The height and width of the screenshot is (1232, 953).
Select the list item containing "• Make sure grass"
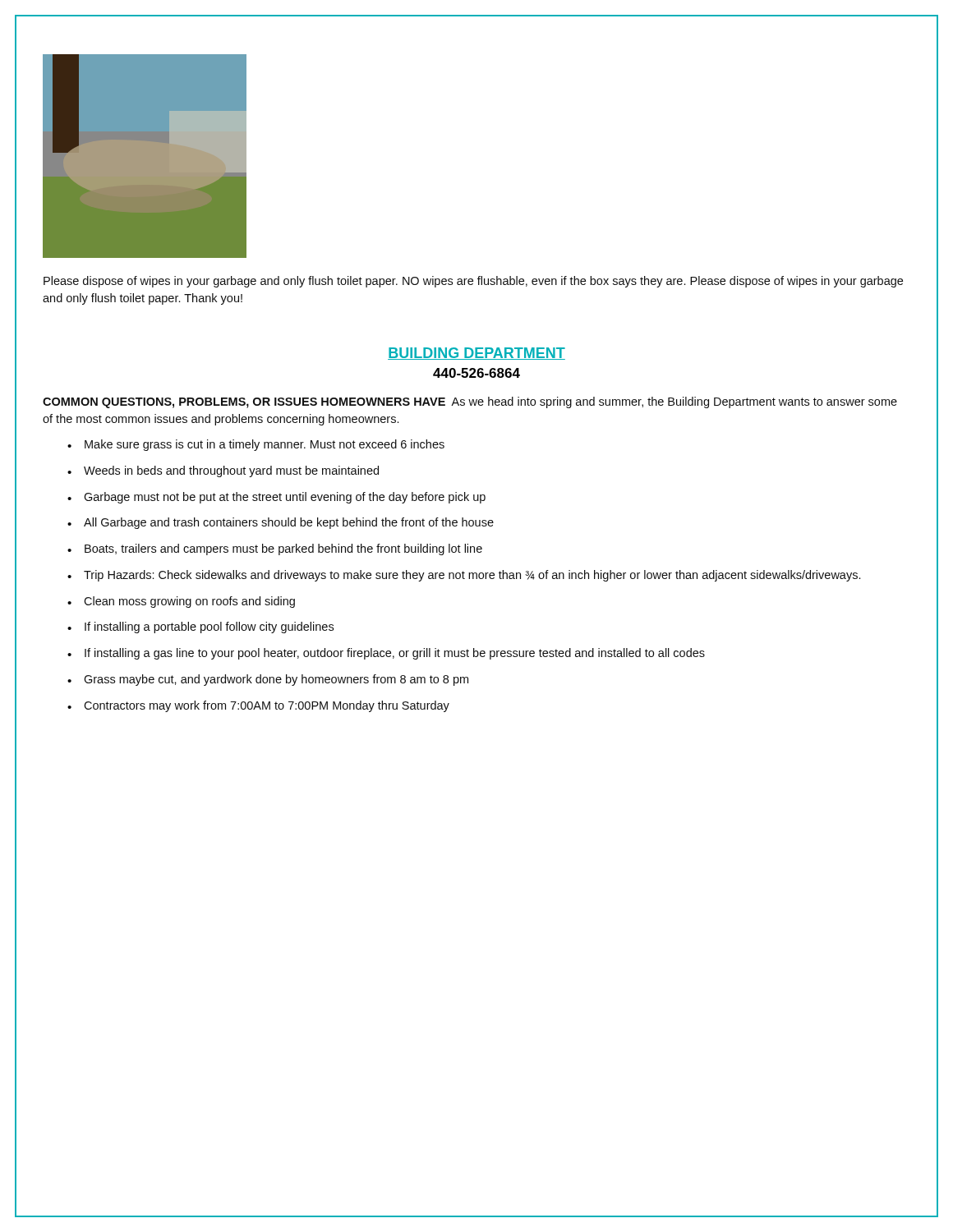pos(256,445)
